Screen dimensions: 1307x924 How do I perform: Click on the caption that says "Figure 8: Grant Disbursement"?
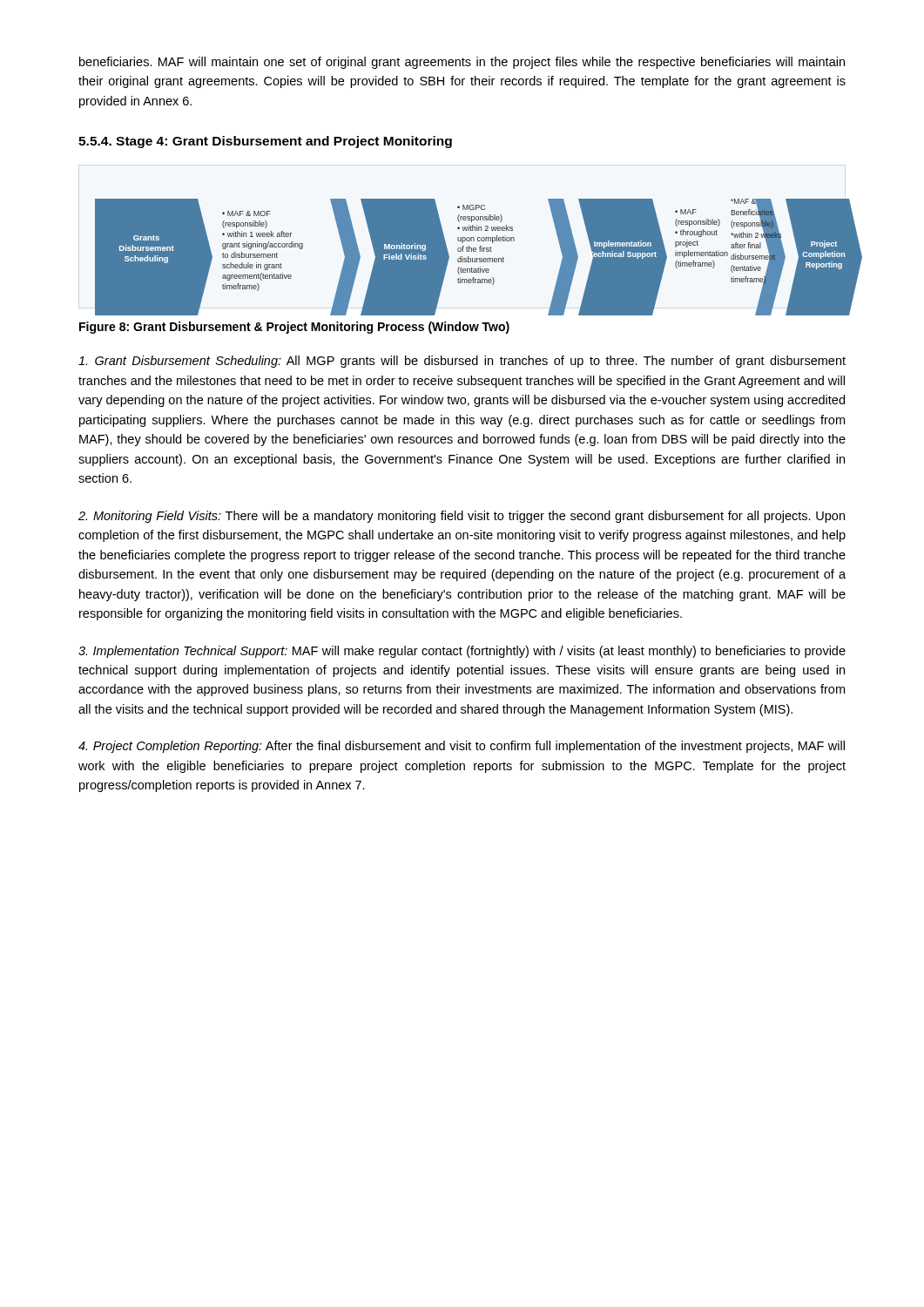coord(294,327)
